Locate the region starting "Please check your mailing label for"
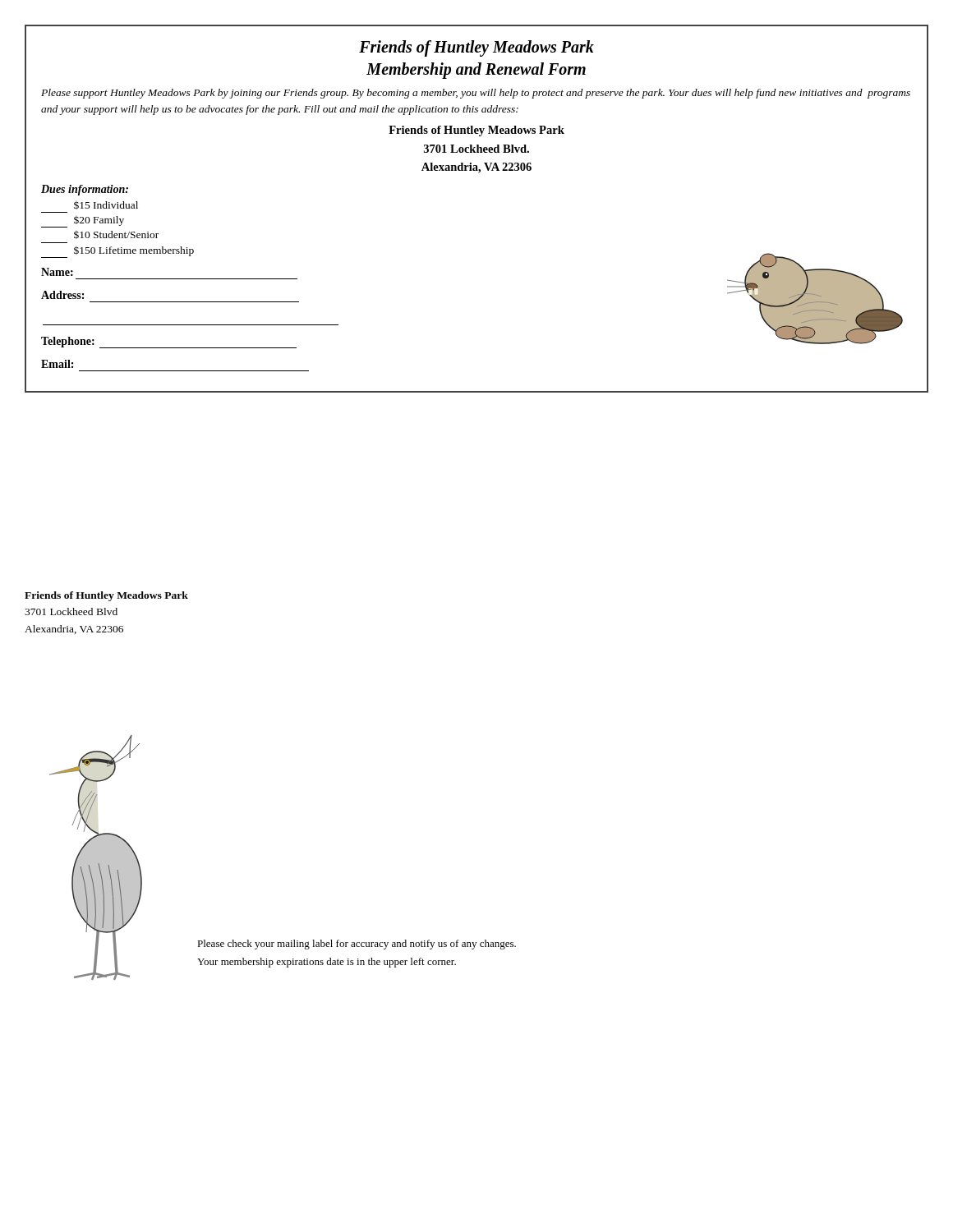Screen dimensions: 1232x953 pyautogui.click(x=357, y=952)
